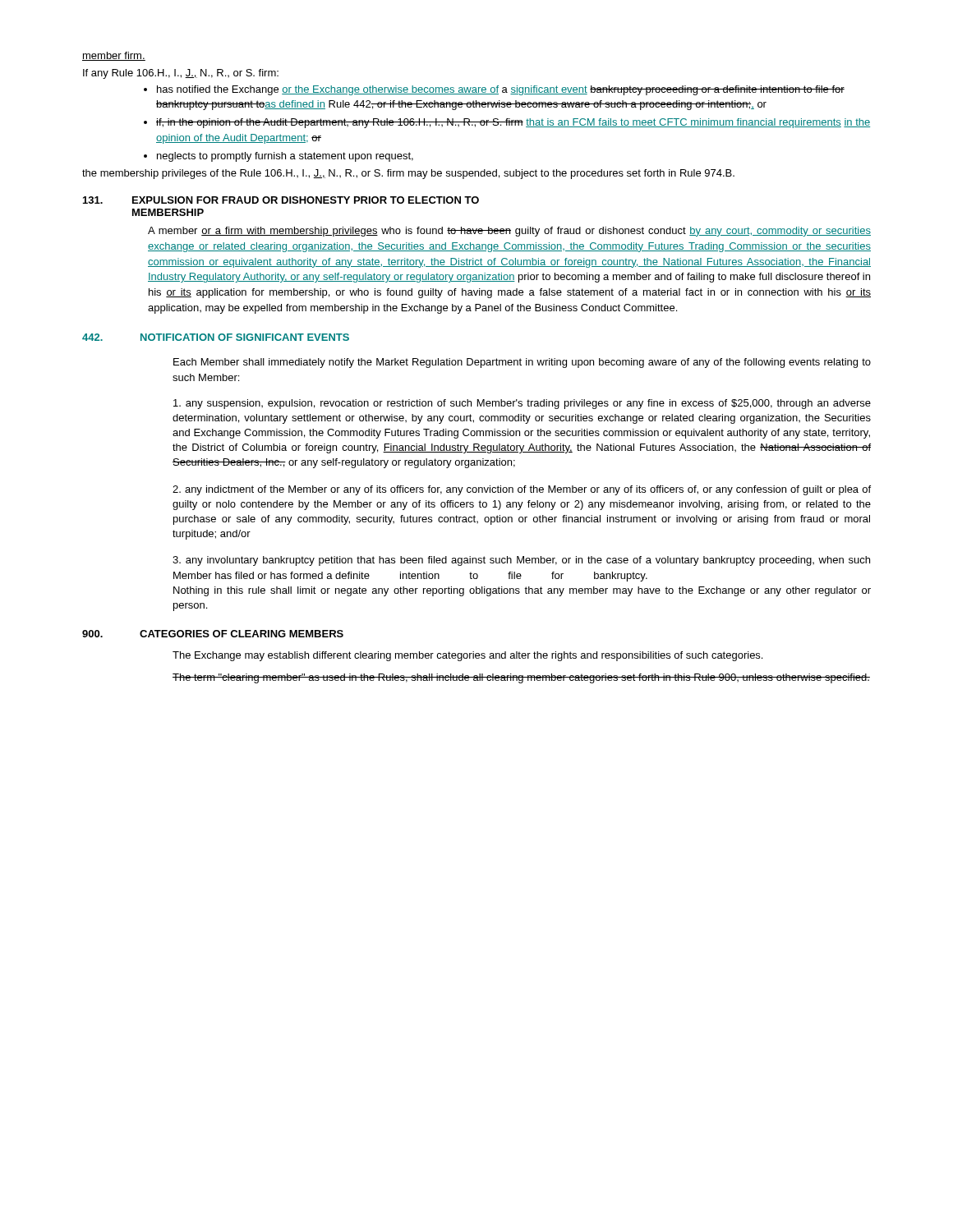Where is the passage that starts "if, in the opinion of the"?
This screenshot has width=953, height=1232.
[x=513, y=130]
